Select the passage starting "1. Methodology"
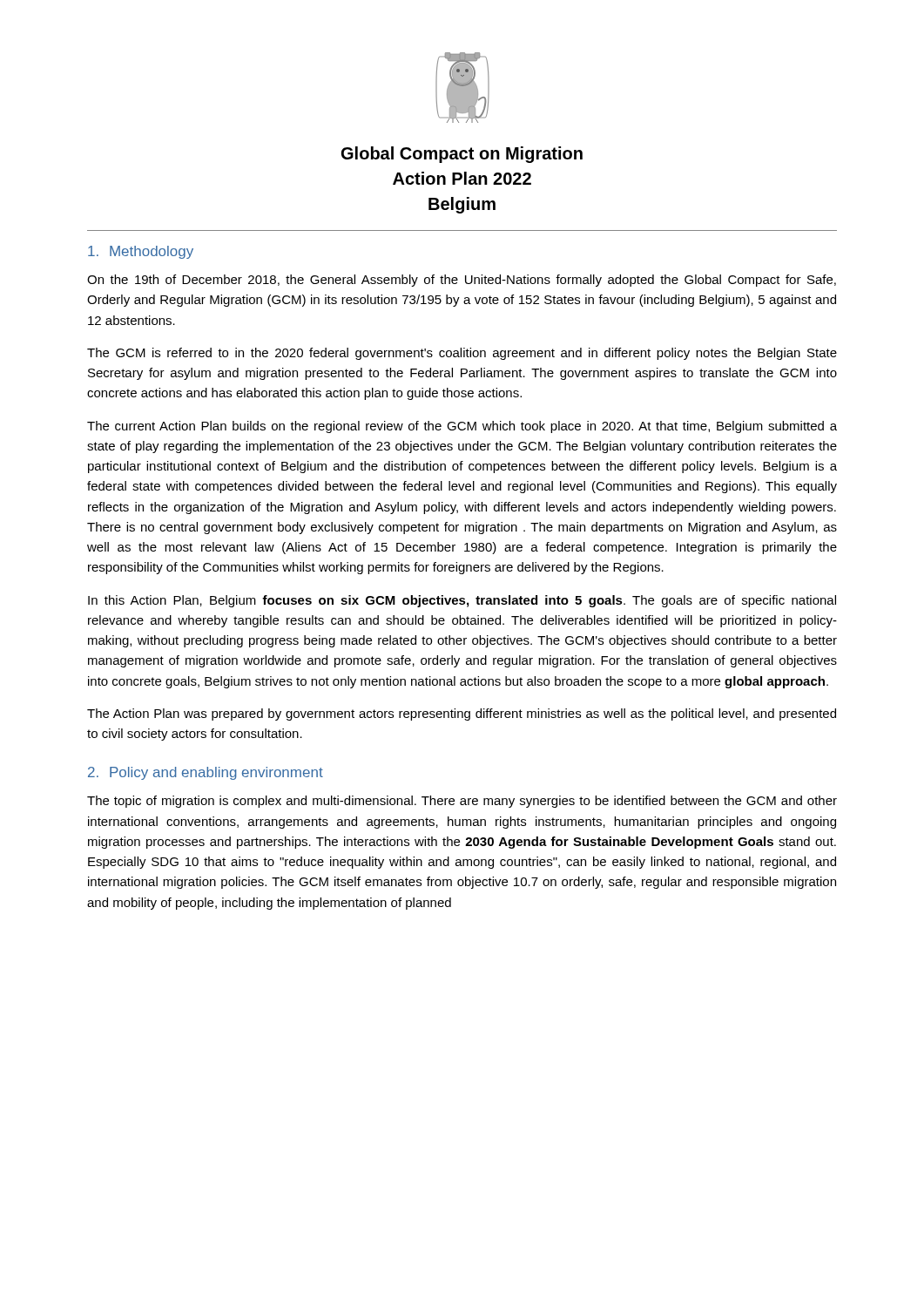 pyautogui.click(x=140, y=251)
